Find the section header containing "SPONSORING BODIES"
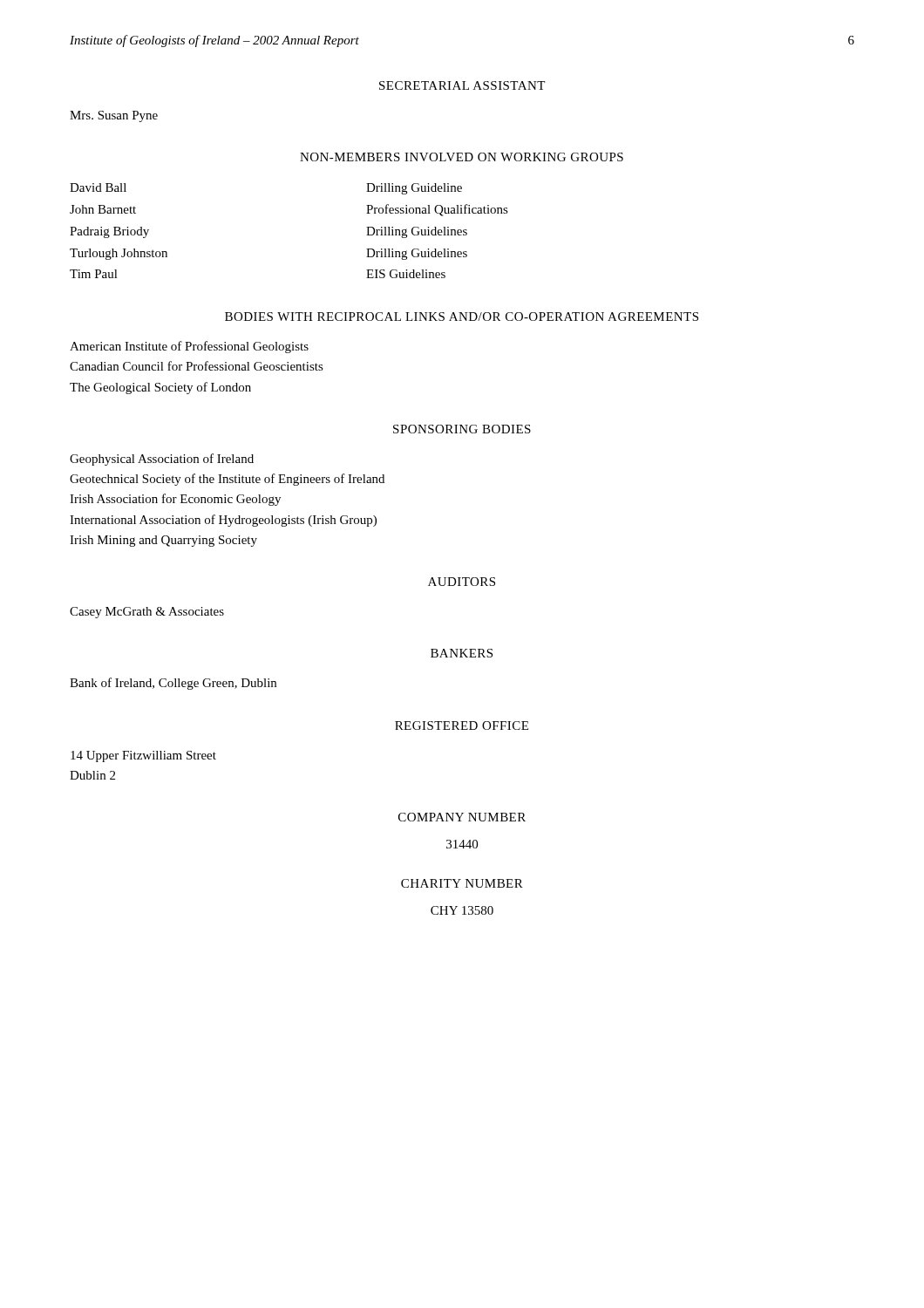 point(462,429)
